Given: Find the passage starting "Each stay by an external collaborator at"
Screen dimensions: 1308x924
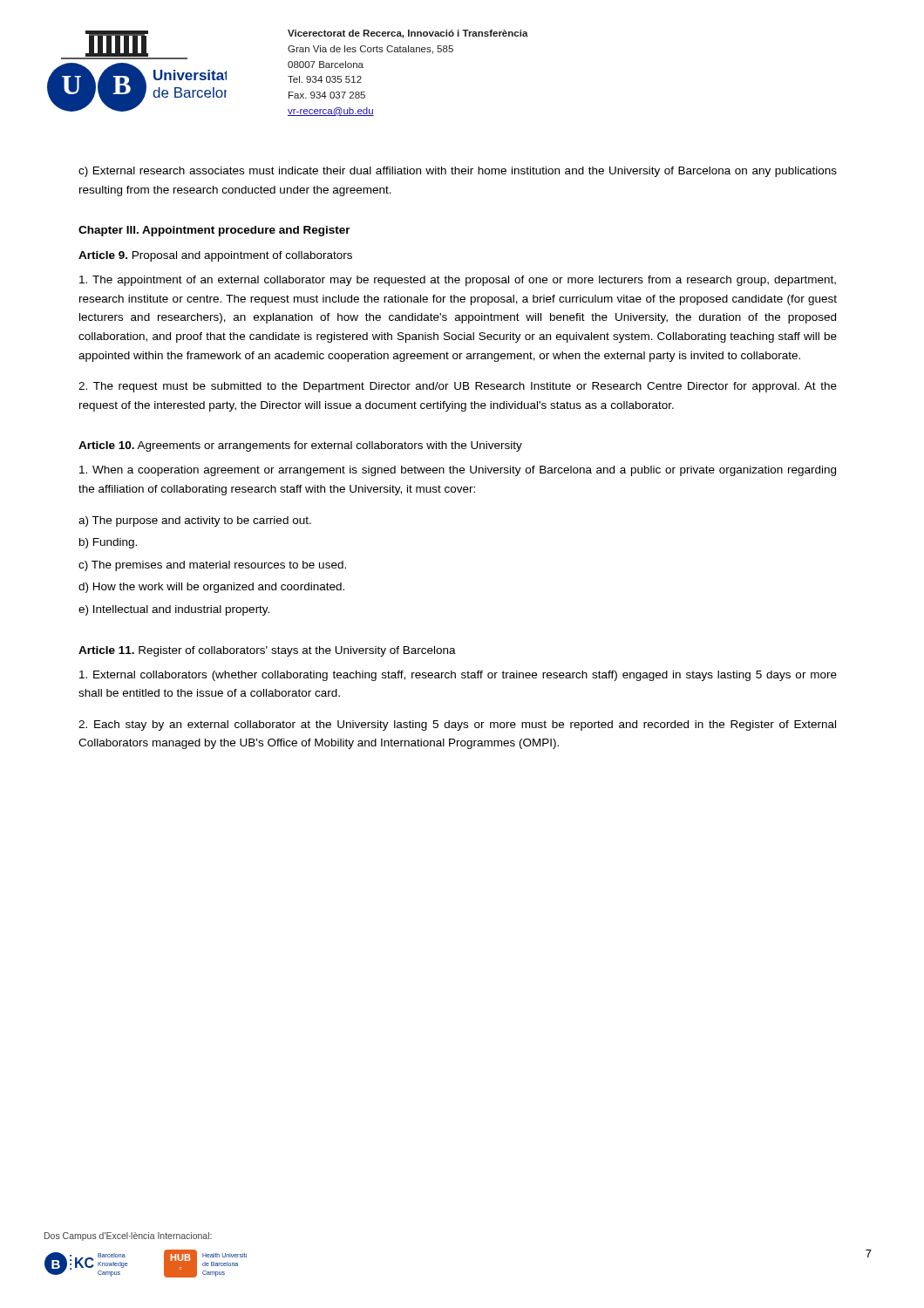Looking at the screenshot, I should tap(458, 734).
